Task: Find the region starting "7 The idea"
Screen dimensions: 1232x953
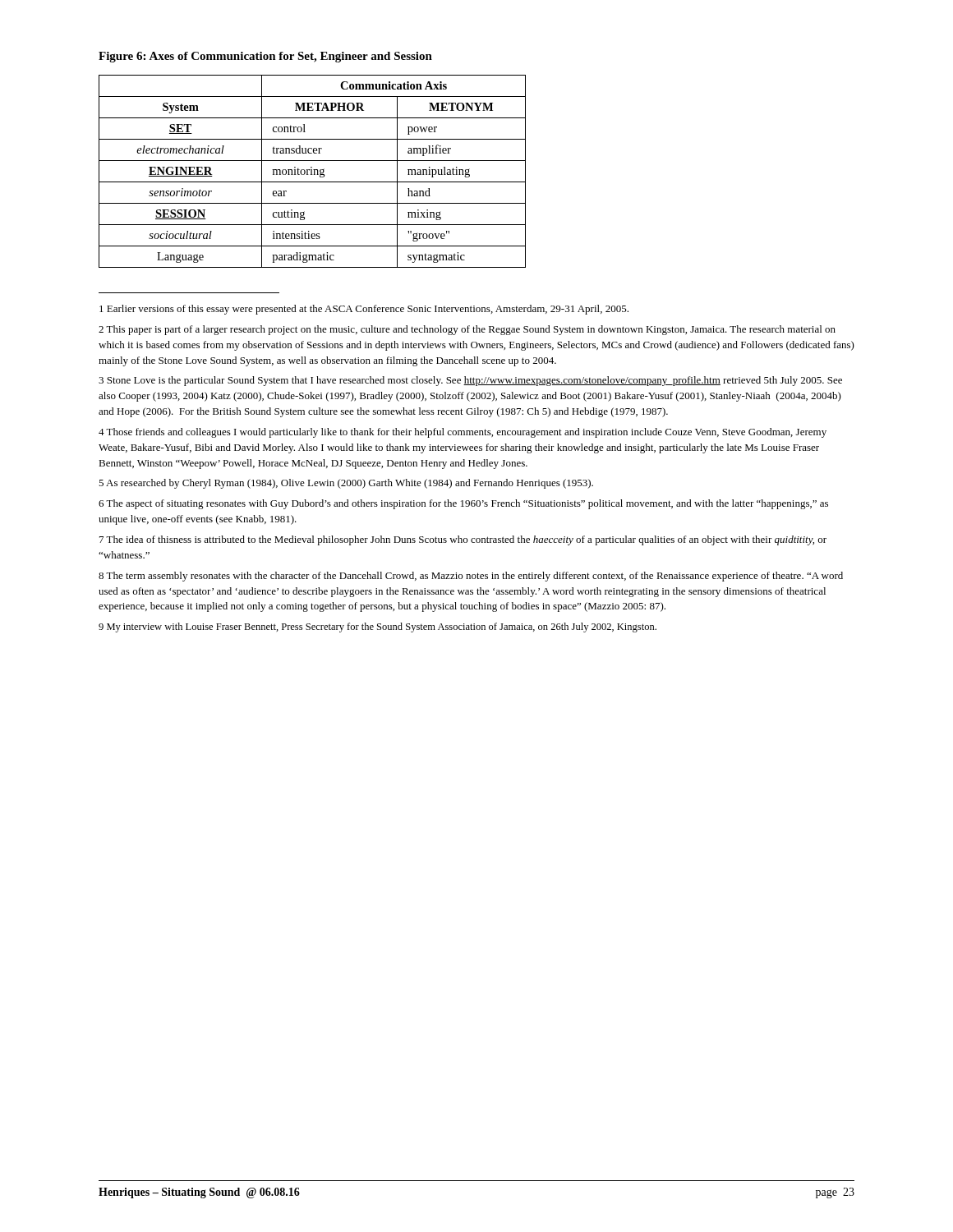Action: 463,547
